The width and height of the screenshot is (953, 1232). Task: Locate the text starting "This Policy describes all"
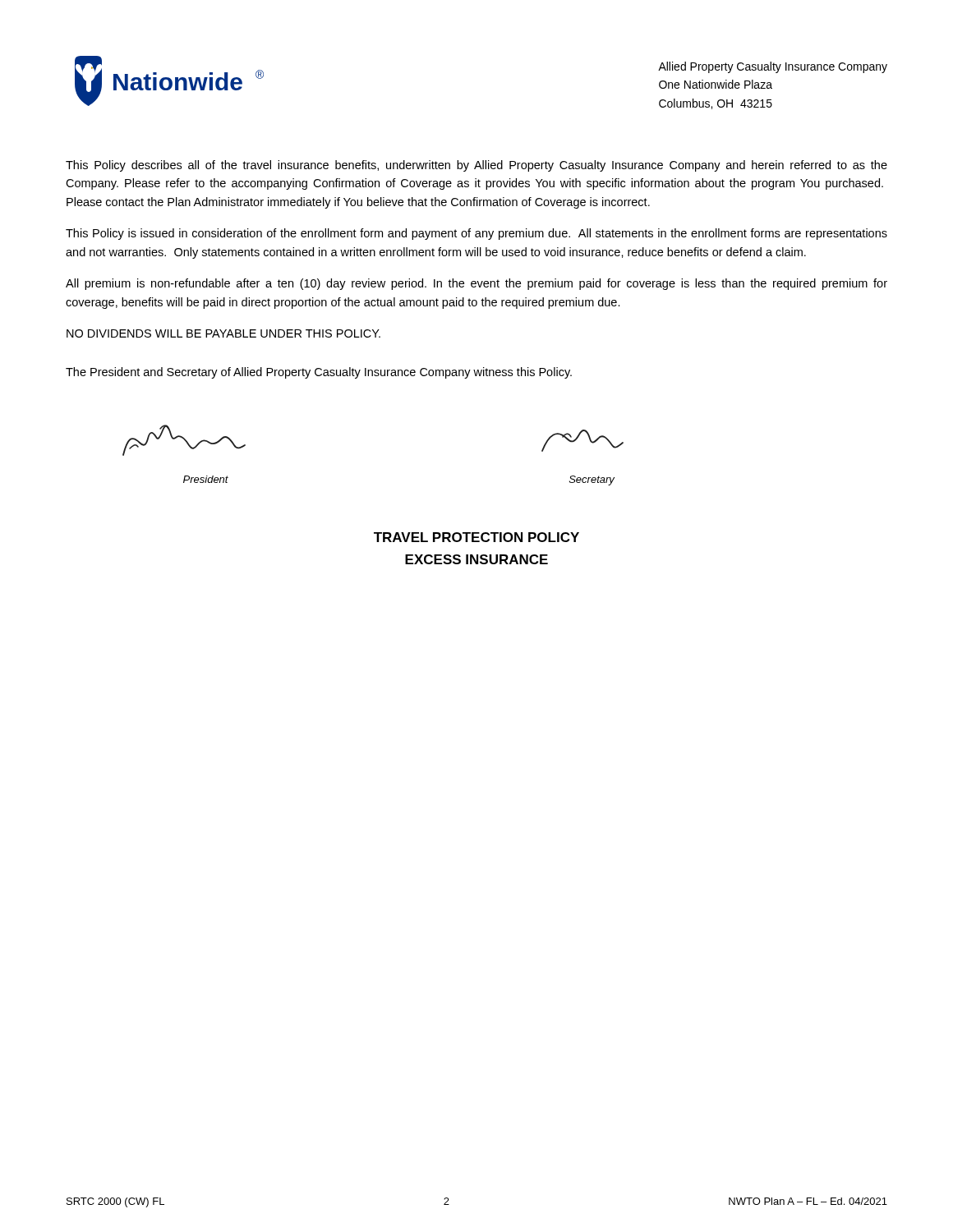pyautogui.click(x=476, y=184)
